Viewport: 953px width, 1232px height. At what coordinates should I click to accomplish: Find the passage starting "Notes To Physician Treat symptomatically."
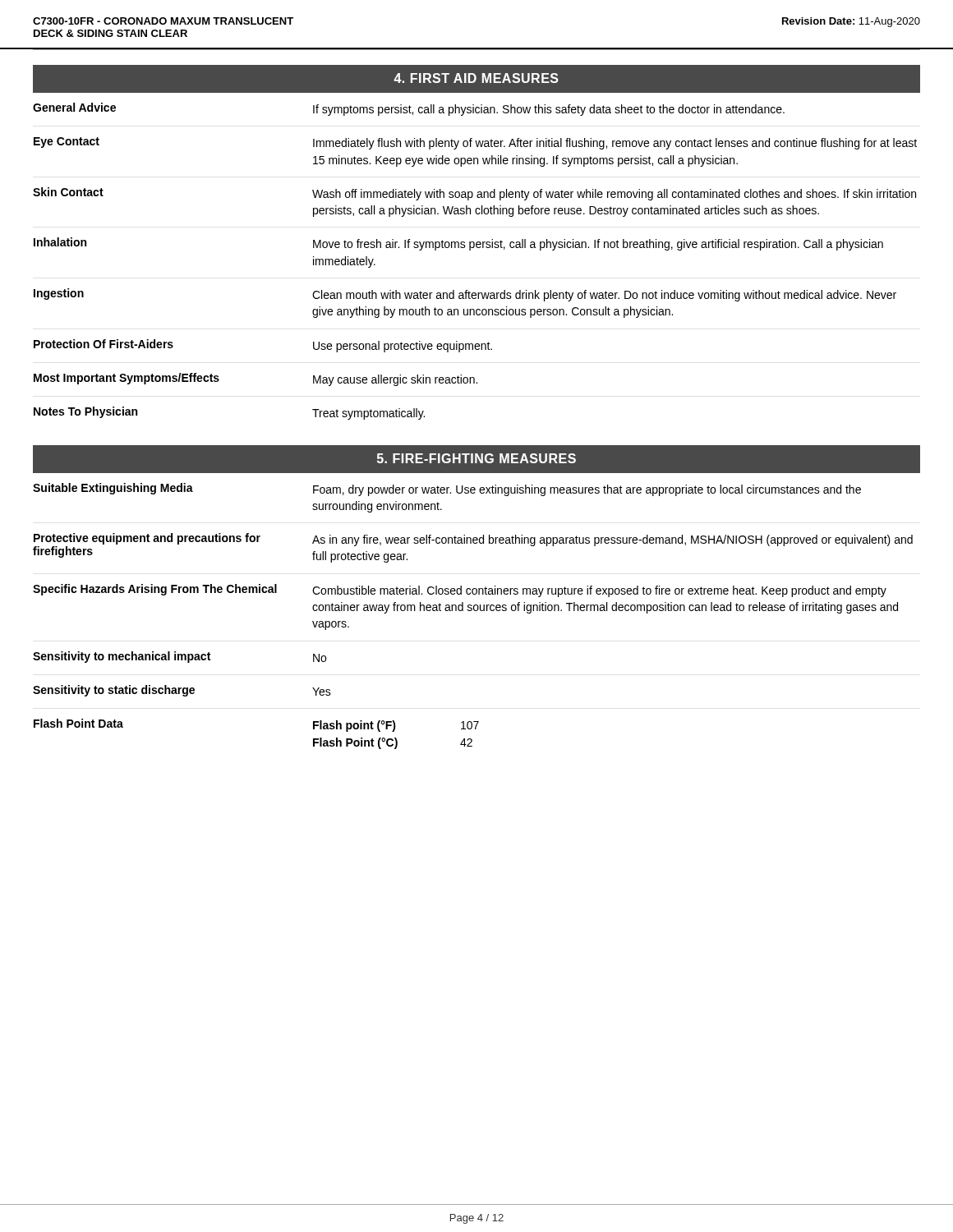(88, 413)
